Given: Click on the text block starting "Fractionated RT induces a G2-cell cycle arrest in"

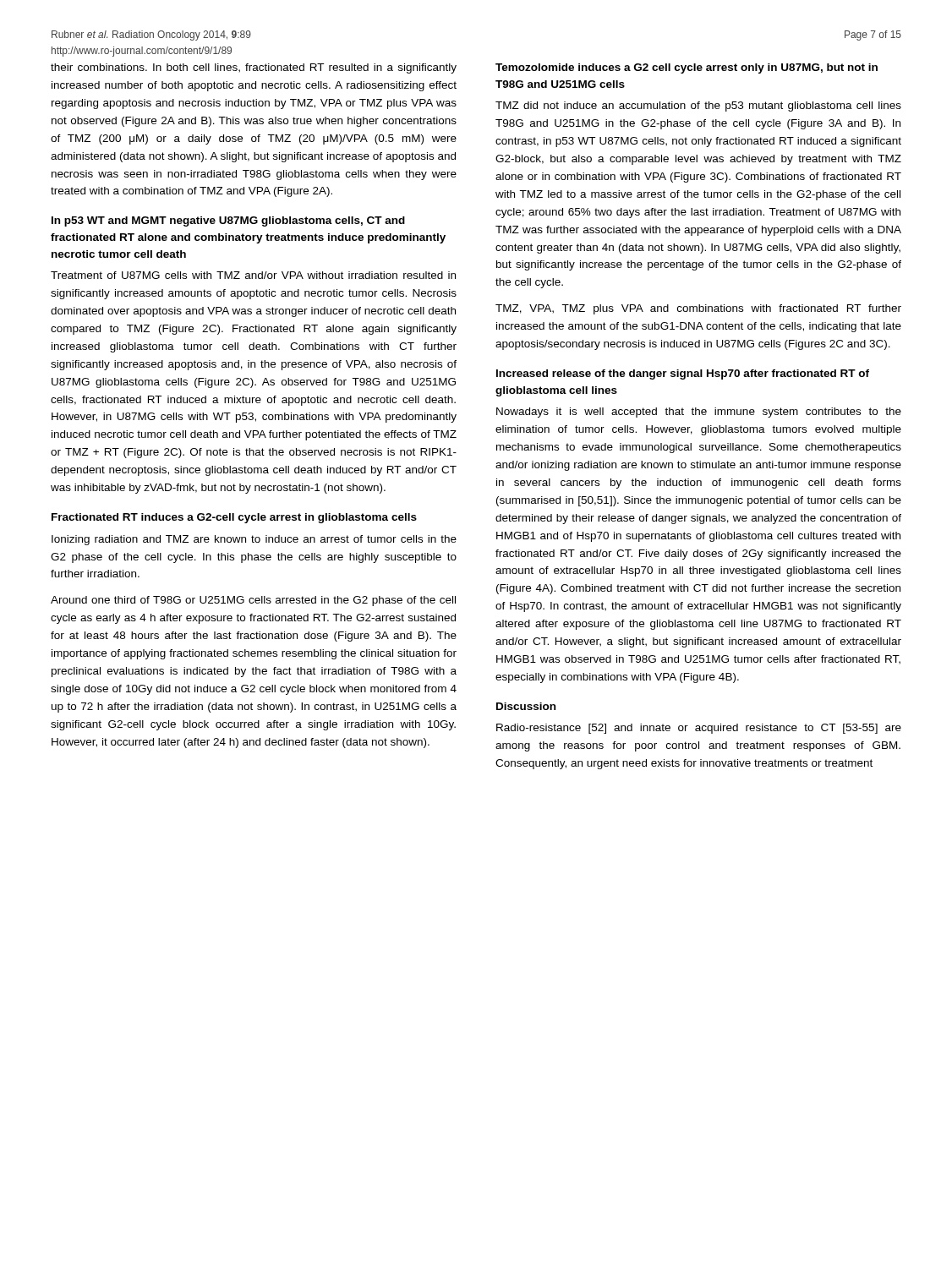Looking at the screenshot, I should tap(234, 517).
